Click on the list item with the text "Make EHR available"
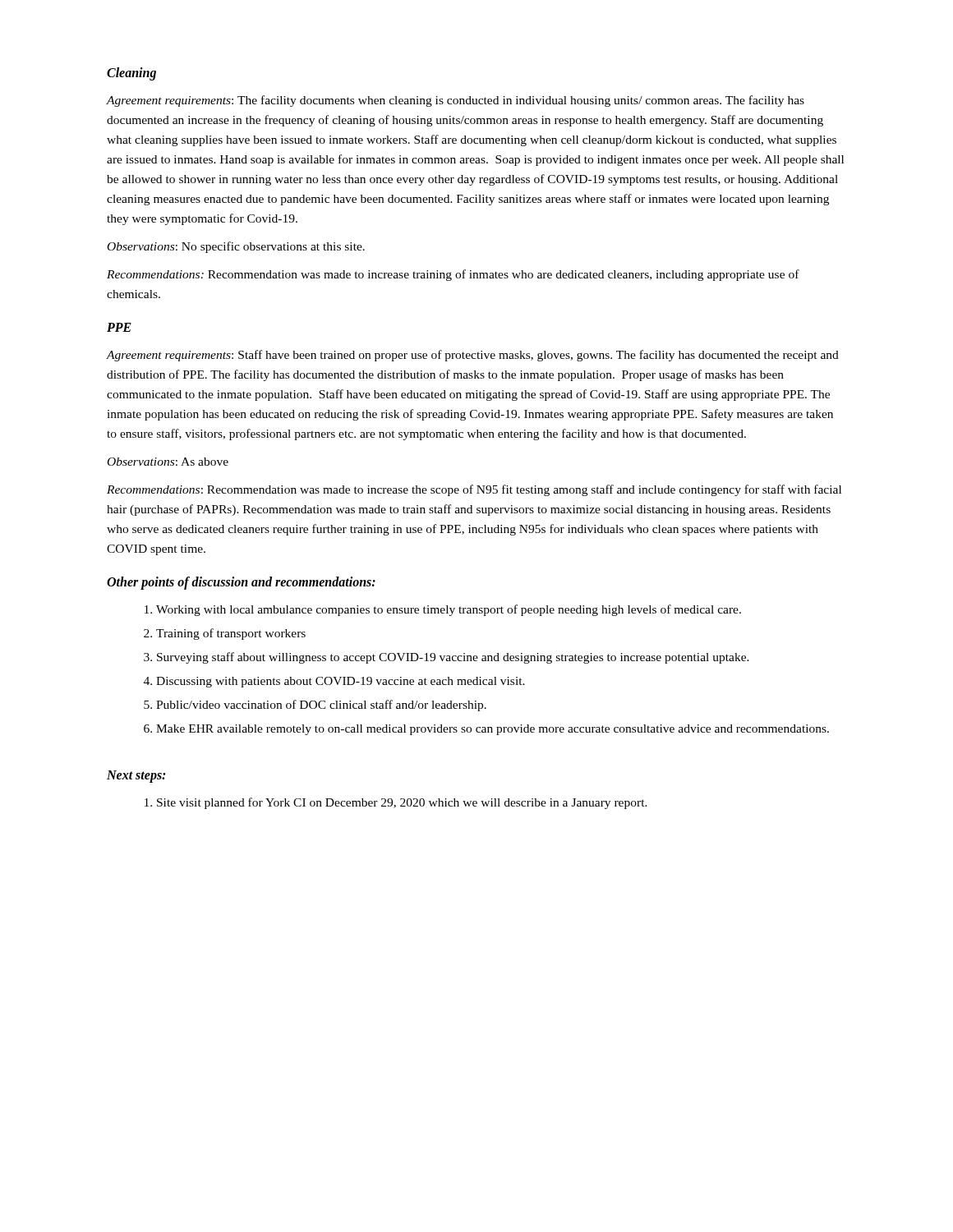 click(493, 729)
